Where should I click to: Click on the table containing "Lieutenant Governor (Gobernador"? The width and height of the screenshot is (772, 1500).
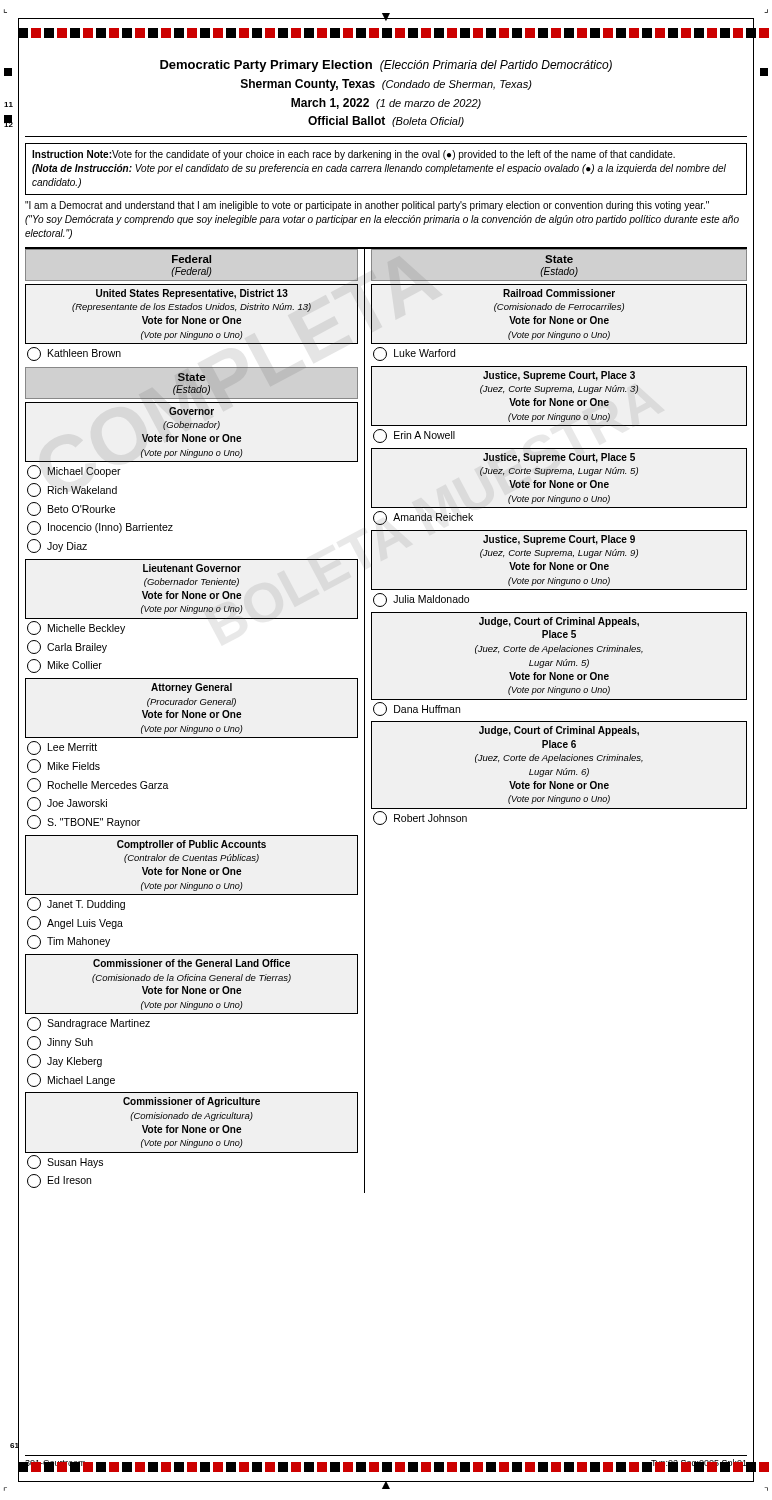(x=192, y=617)
